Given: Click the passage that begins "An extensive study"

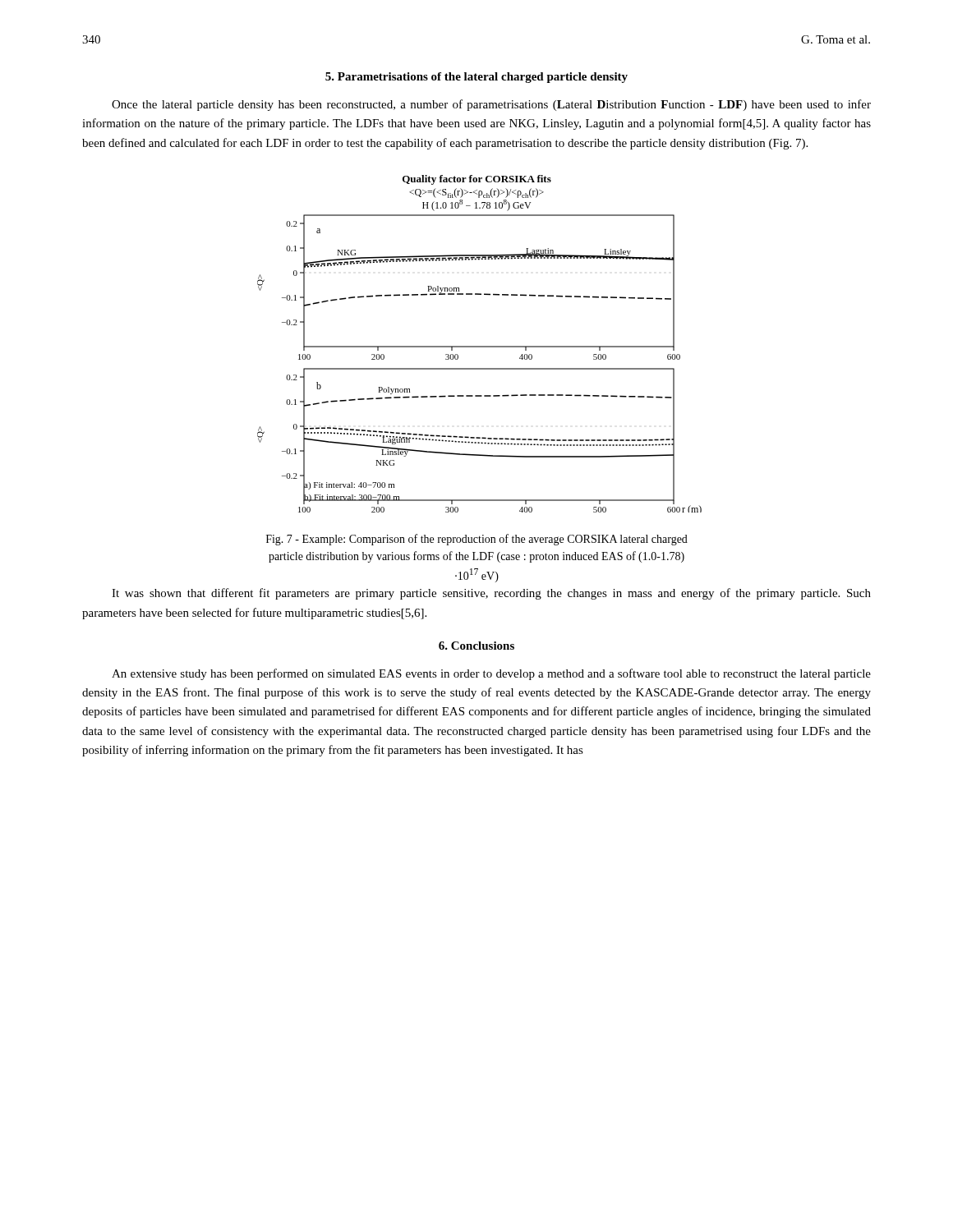Looking at the screenshot, I should click(476, 712).
